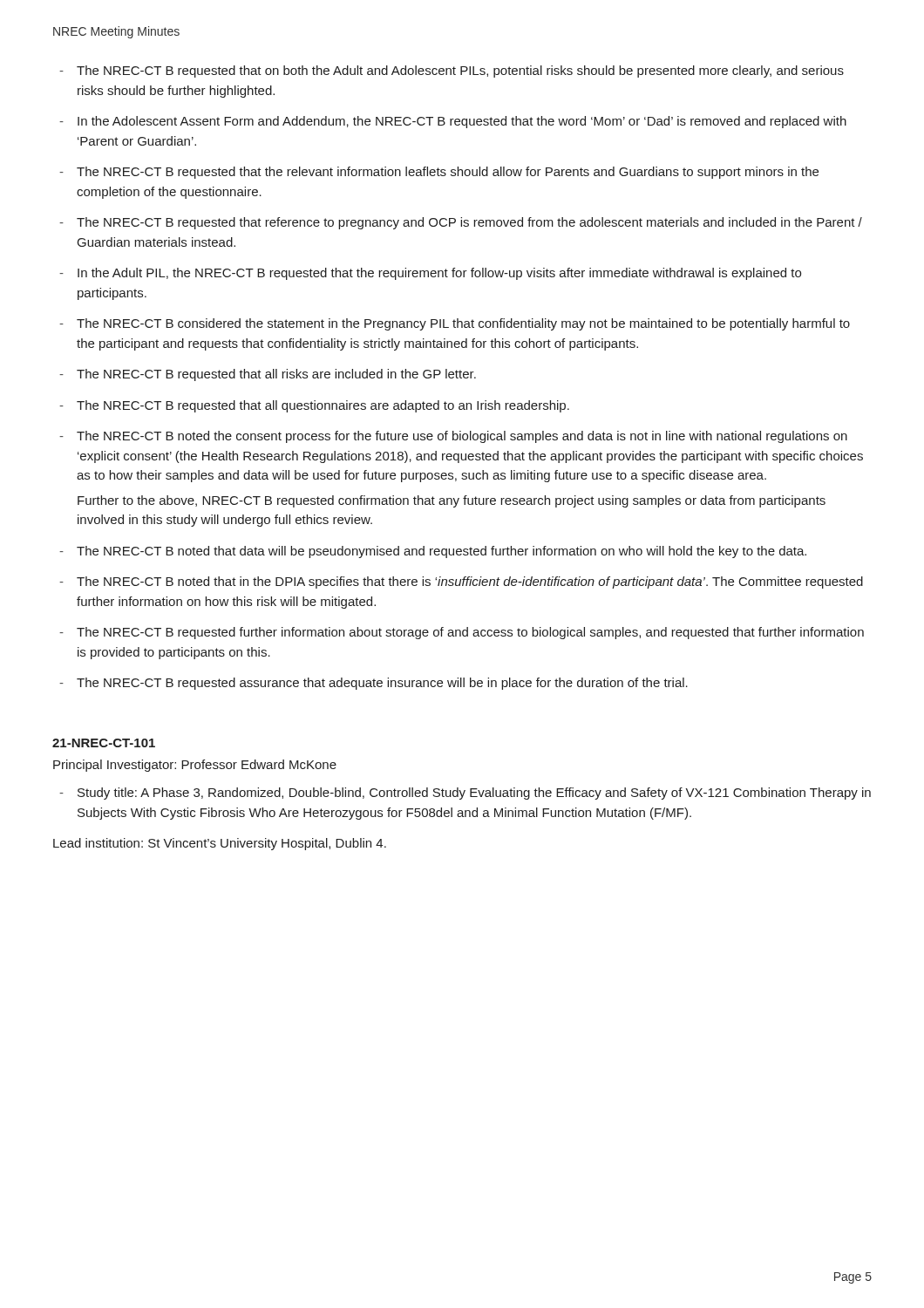Where is the passage that starts "Study title: A Phase 3, Randomized,"?
924x1308 pixels.
pos(474,802)
